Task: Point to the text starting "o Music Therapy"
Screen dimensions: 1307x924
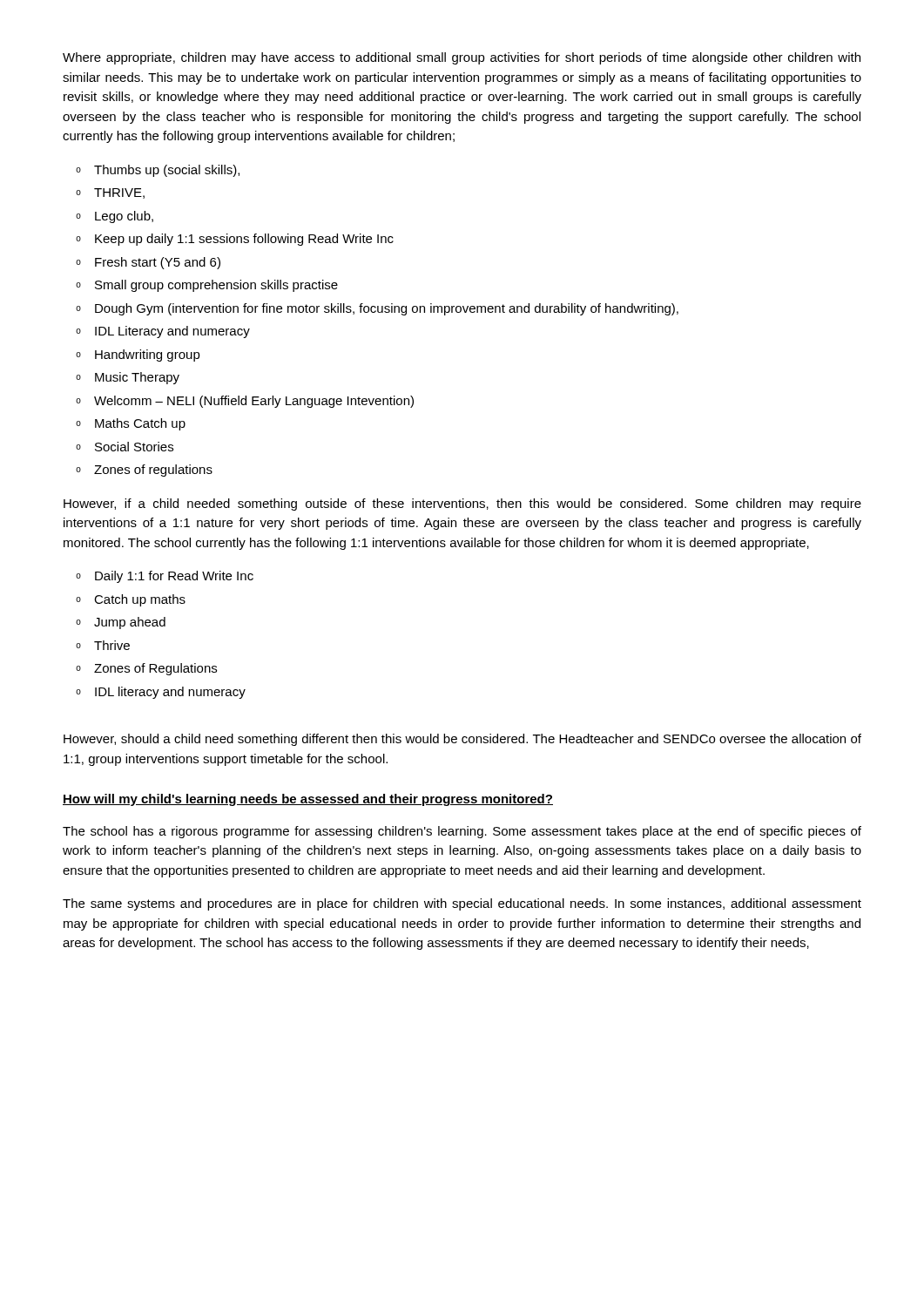Action: click(x=128, y=378)
